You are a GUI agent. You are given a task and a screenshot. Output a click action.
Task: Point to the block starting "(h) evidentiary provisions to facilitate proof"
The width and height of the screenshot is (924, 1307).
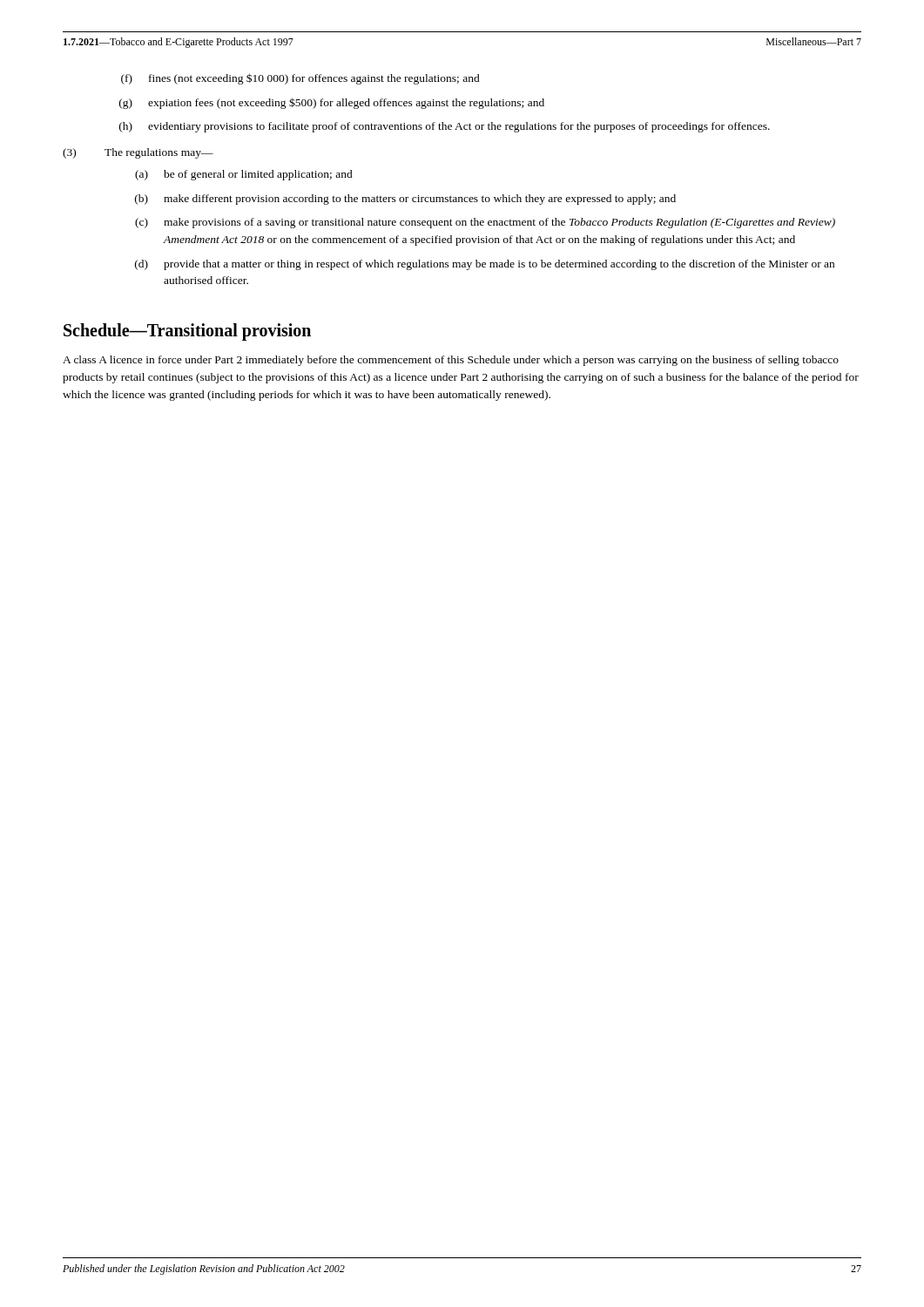coord(462,126)
